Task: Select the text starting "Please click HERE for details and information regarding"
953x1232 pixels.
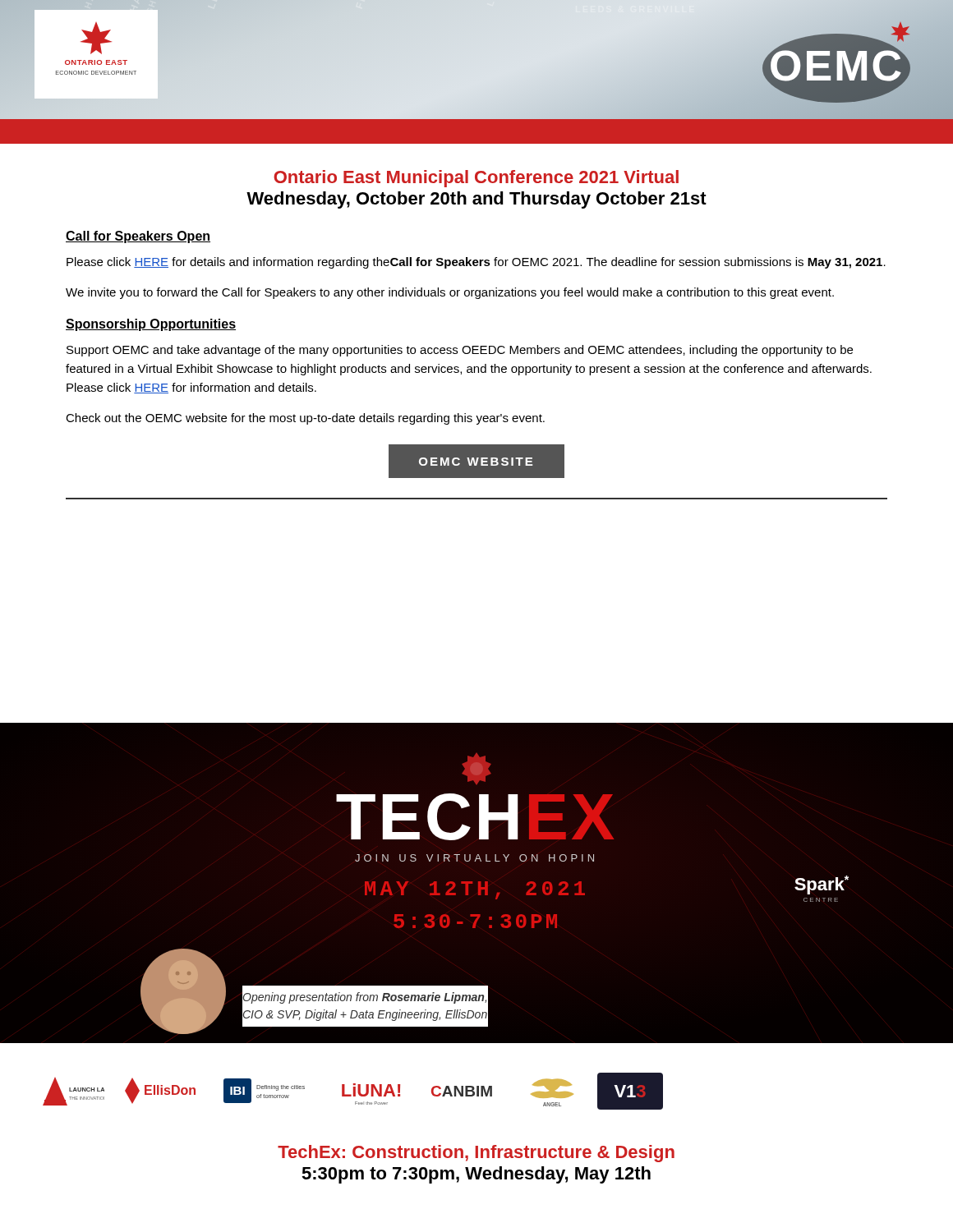Action: click(x=476, y=262)
